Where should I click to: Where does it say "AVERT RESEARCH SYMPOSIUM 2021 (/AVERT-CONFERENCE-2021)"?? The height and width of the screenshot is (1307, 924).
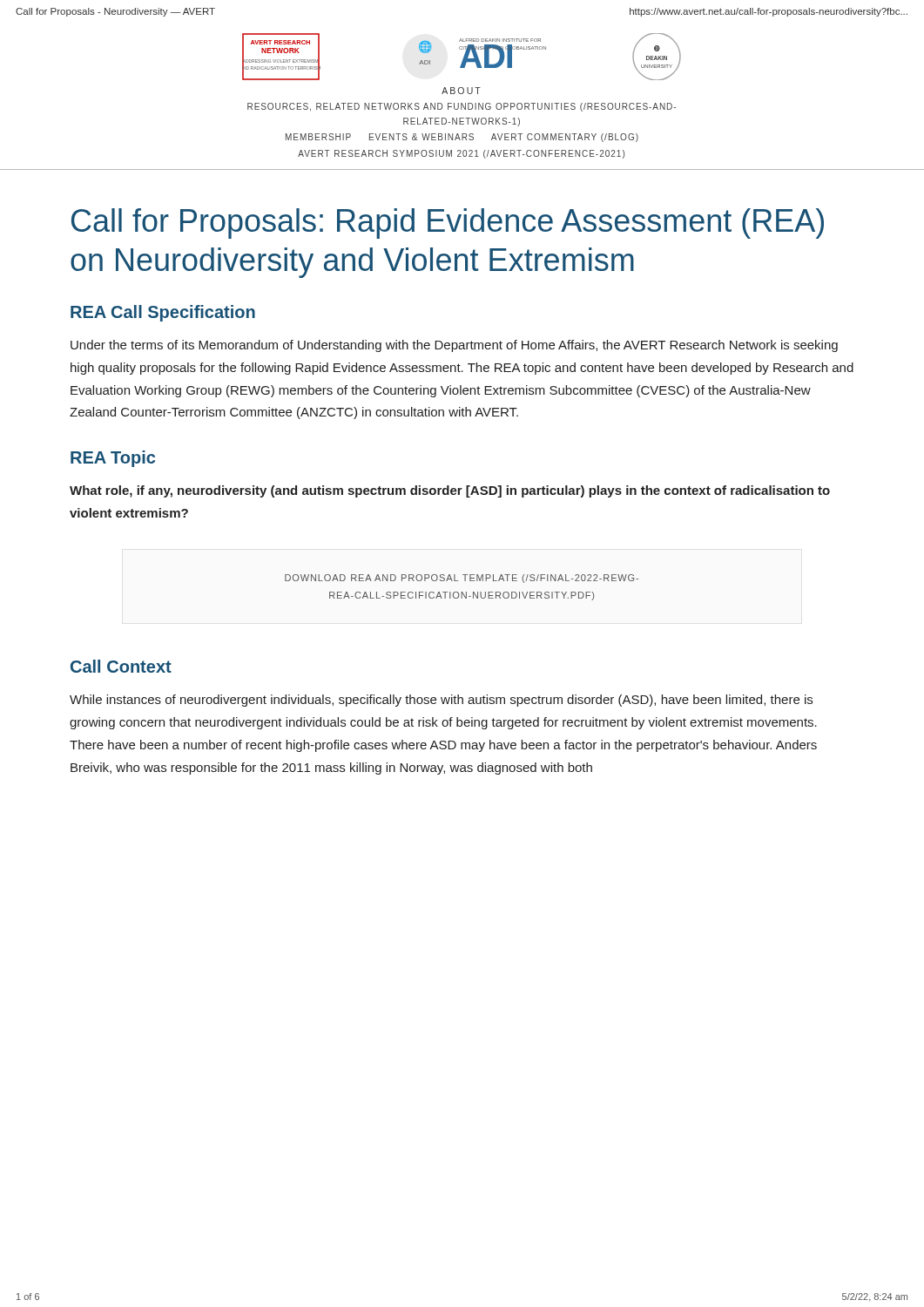click(462, 154)
